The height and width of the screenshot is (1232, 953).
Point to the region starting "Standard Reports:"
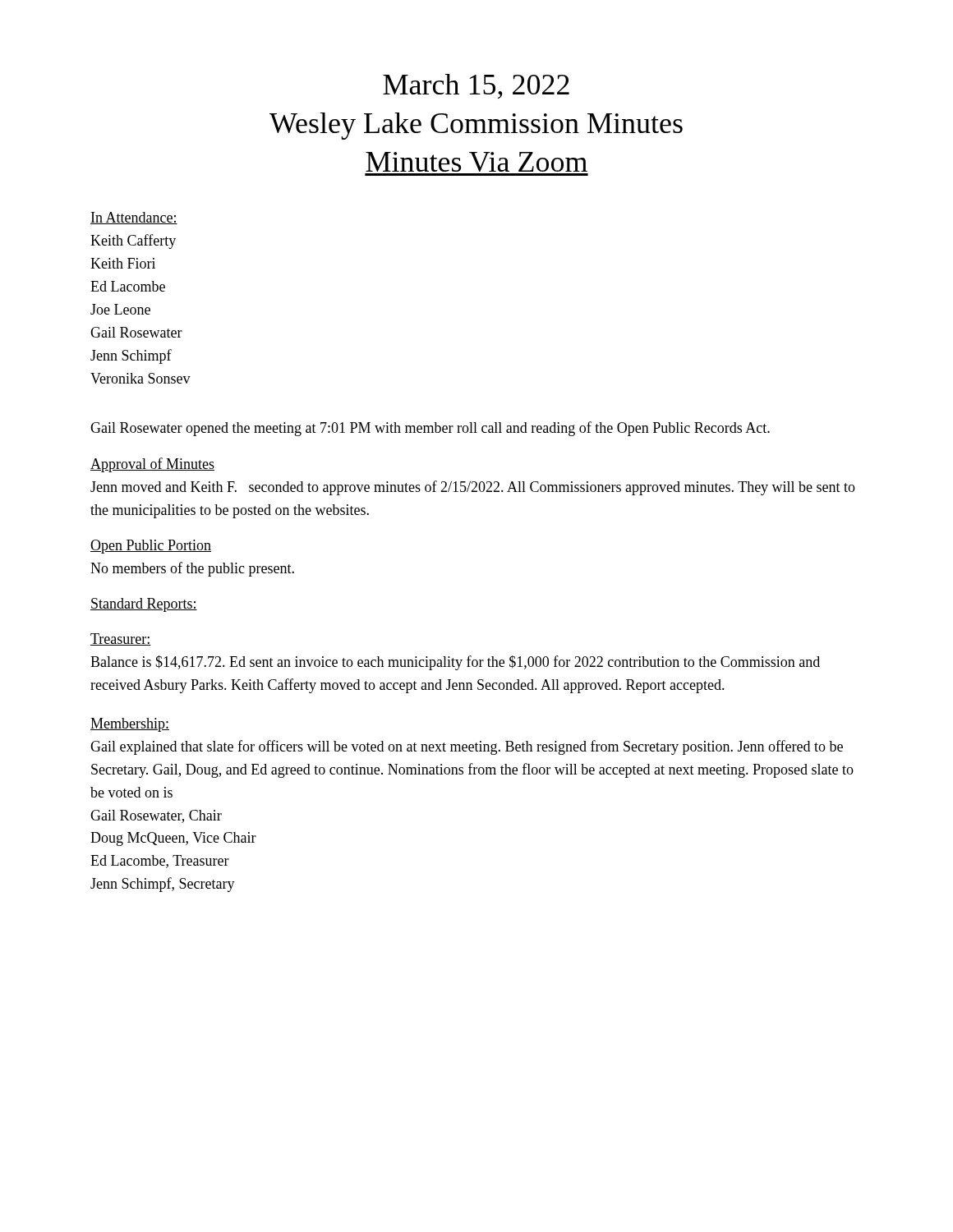point(144,604)
